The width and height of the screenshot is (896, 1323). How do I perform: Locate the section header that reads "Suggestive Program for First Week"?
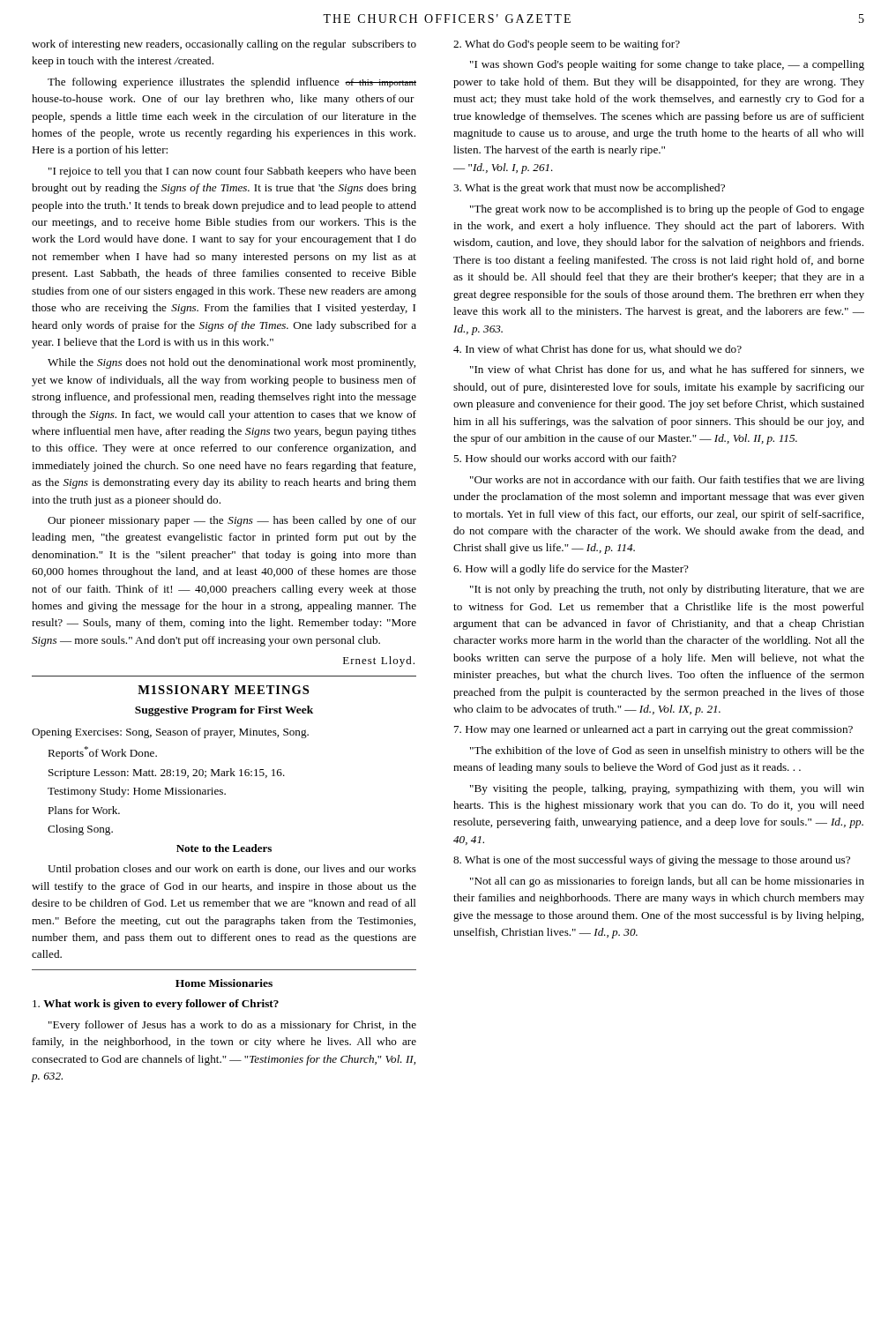[224, 710]
